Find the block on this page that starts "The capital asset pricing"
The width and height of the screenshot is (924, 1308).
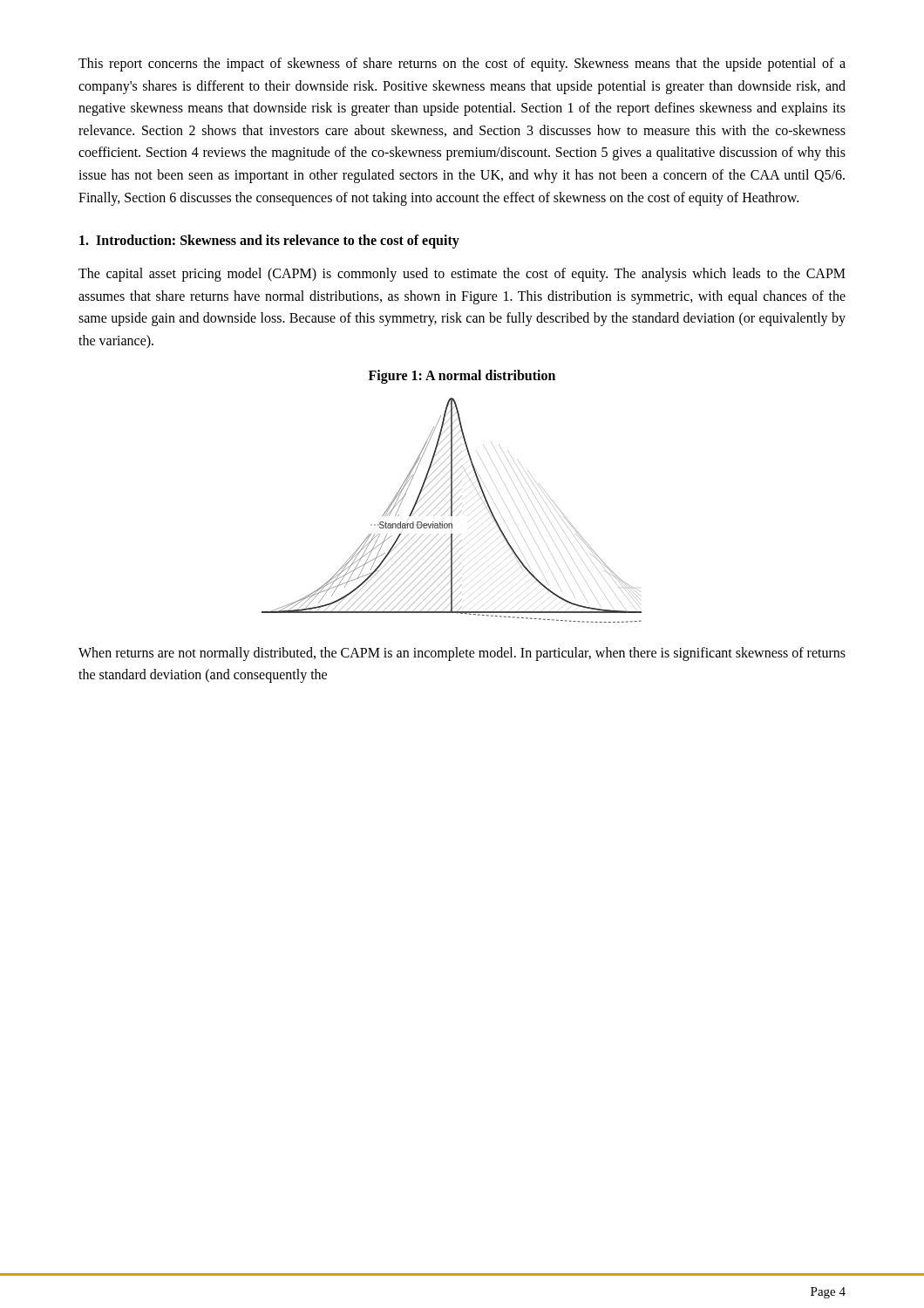pyautogui.click(x=462, y=307)
